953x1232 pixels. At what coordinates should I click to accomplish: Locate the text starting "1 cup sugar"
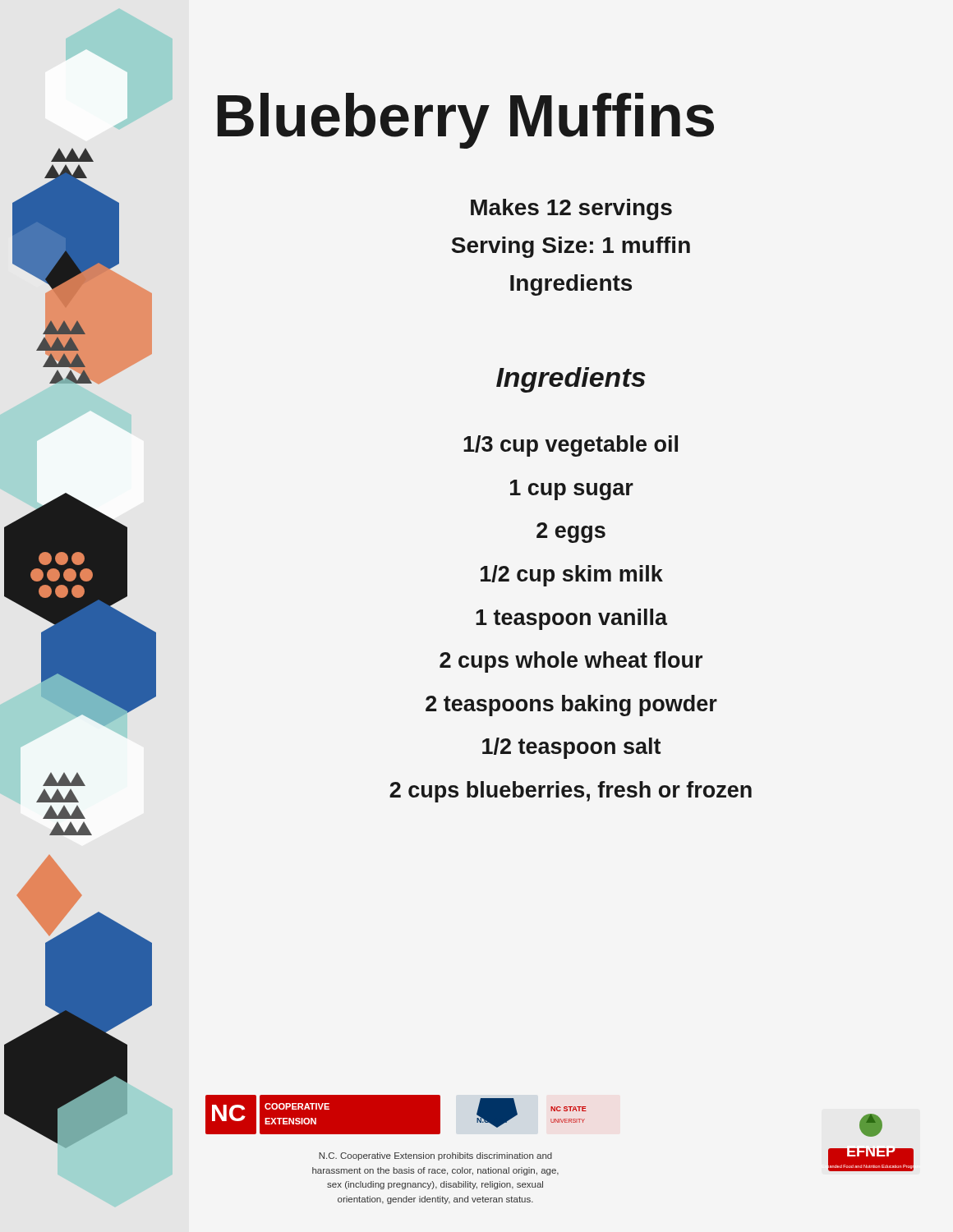coord(571,488)
